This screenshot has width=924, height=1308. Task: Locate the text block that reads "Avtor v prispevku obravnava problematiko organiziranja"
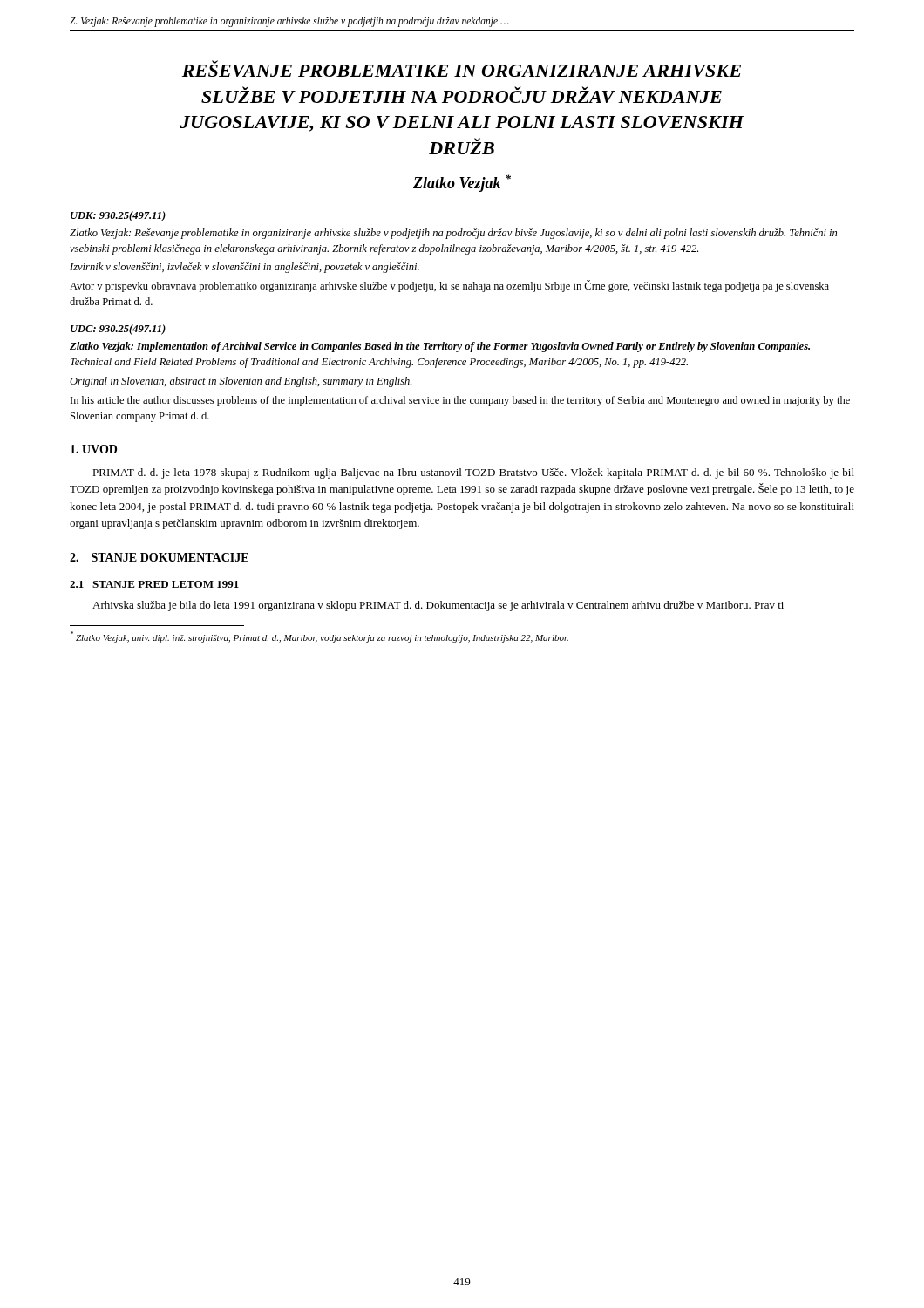[449, 294]
